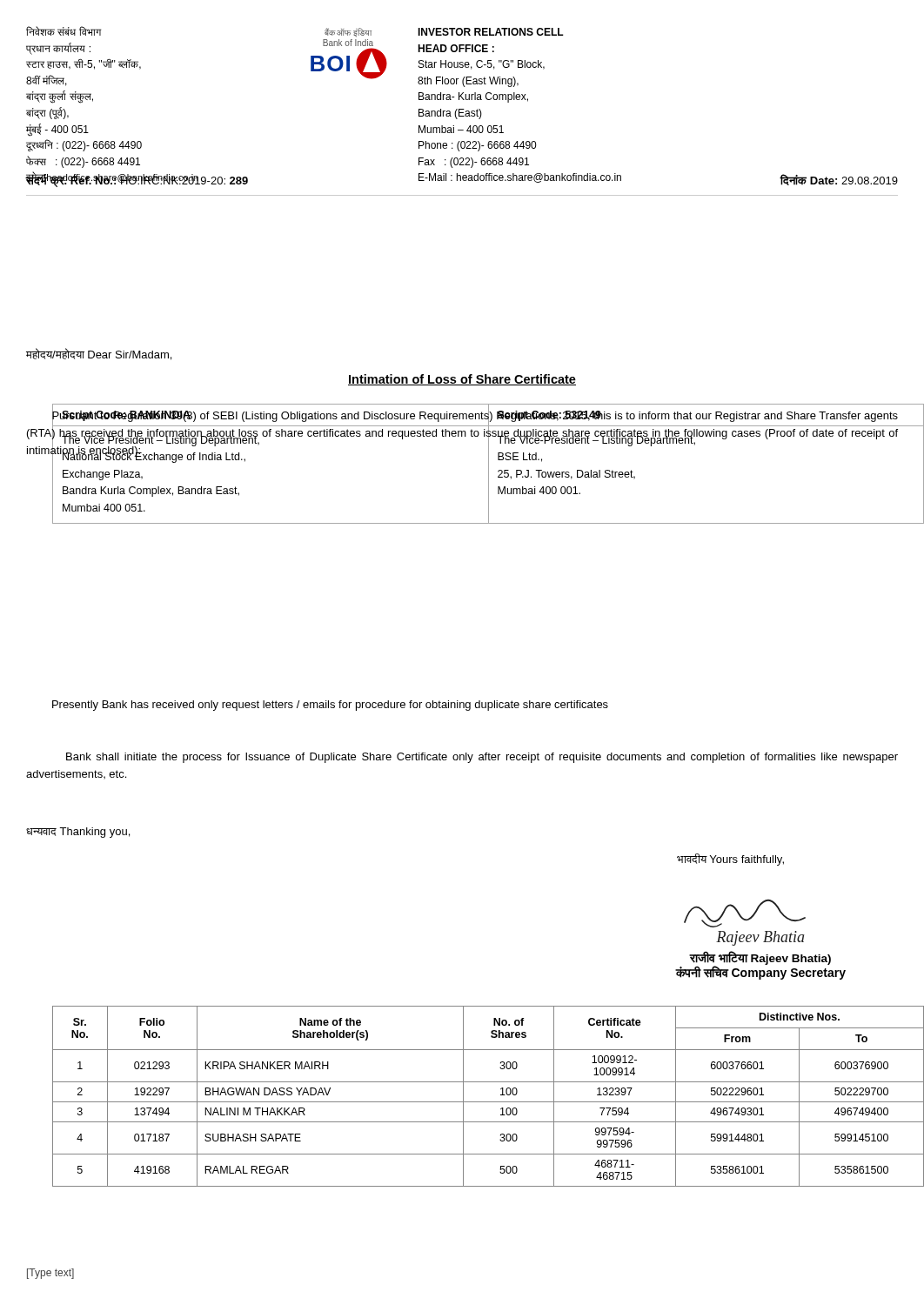
Task: Find "धन्यवाद Thanking you," on this page
Action: pyautogui.click(x=78, y=831)
